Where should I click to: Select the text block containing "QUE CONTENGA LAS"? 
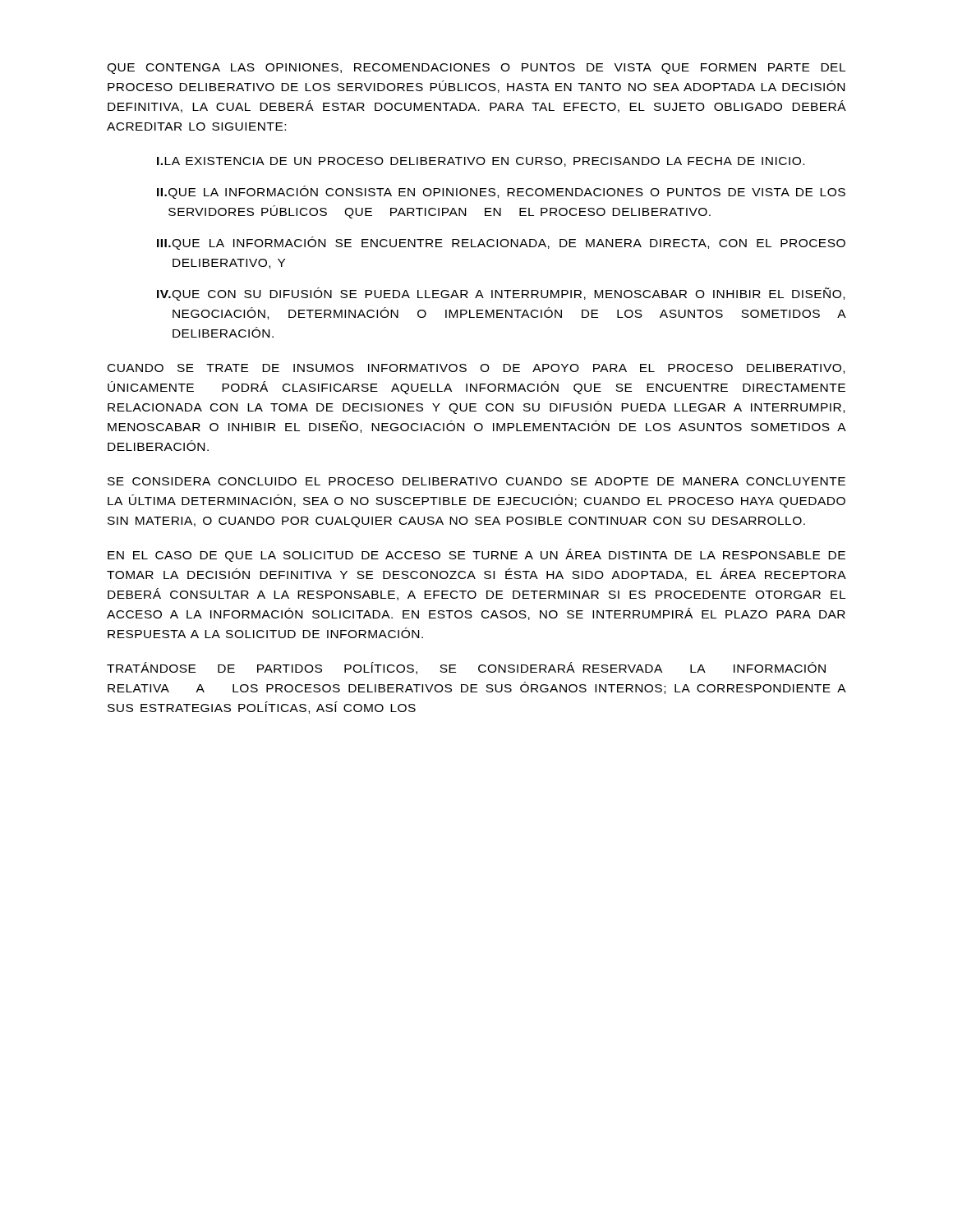476,97
